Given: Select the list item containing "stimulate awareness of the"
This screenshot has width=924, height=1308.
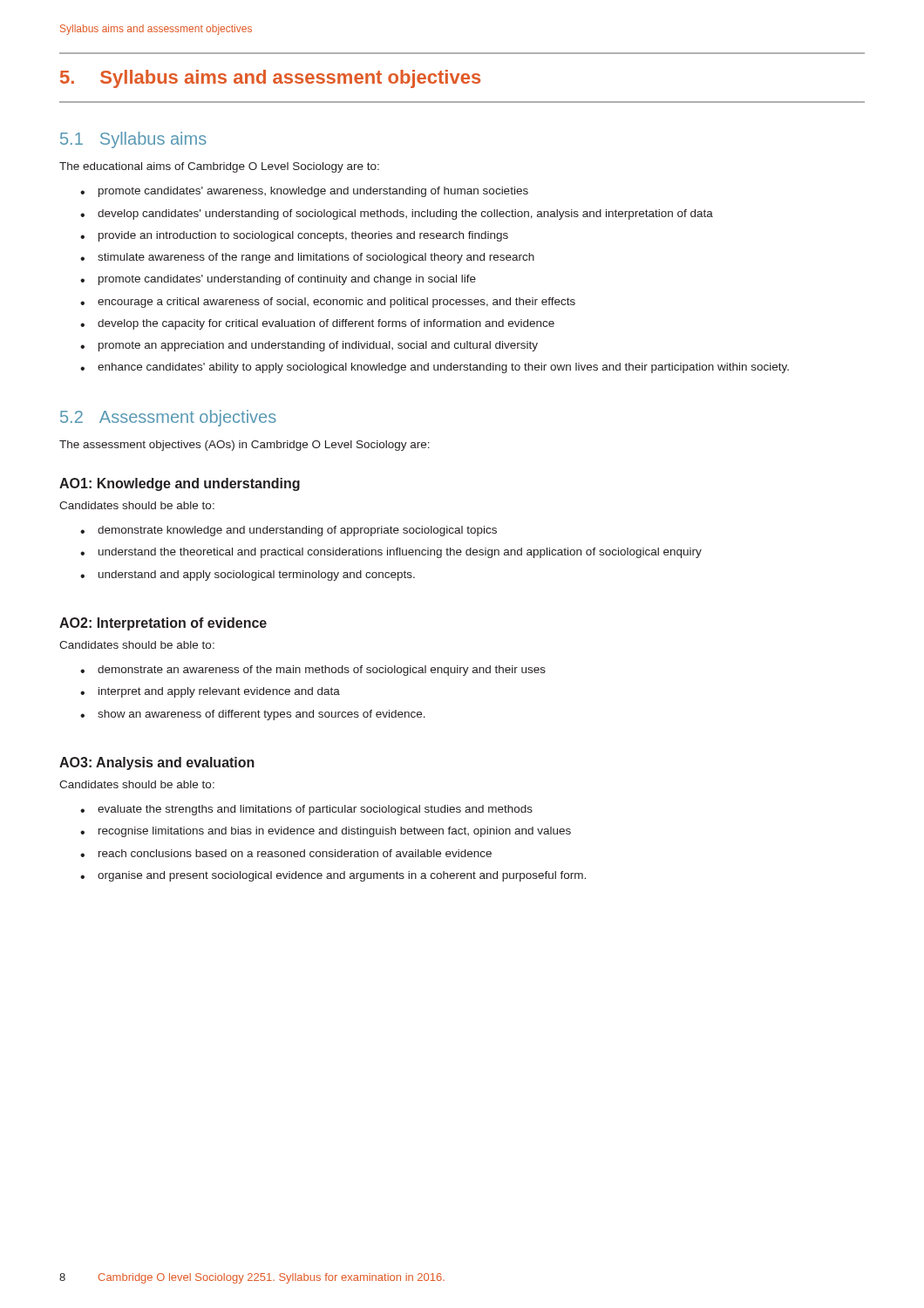Looking at the screenshot, I should (462, 257).
